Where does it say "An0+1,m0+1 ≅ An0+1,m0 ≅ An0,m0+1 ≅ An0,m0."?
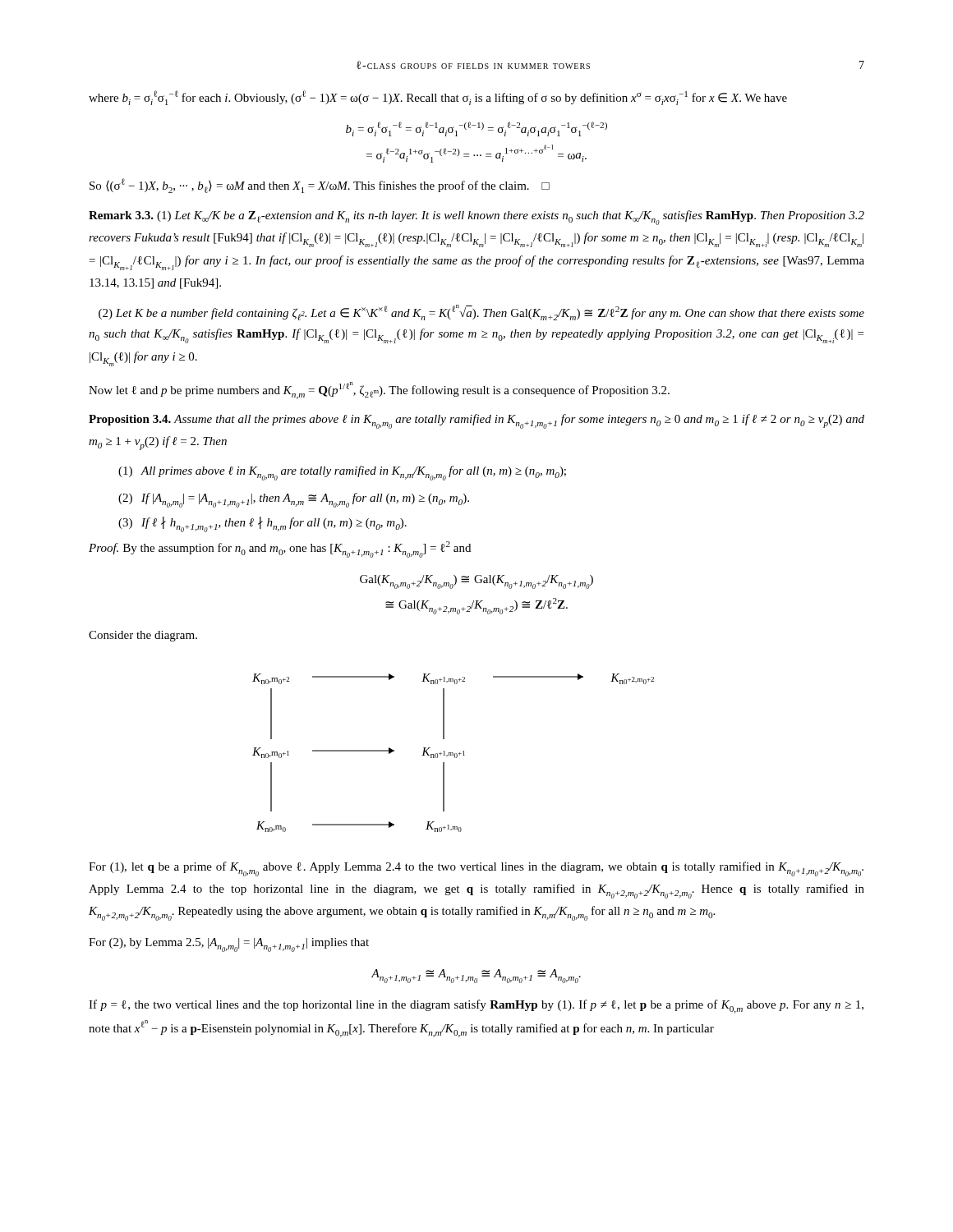This screenshot has height=1232, width=953. click(x=476, y=975)
